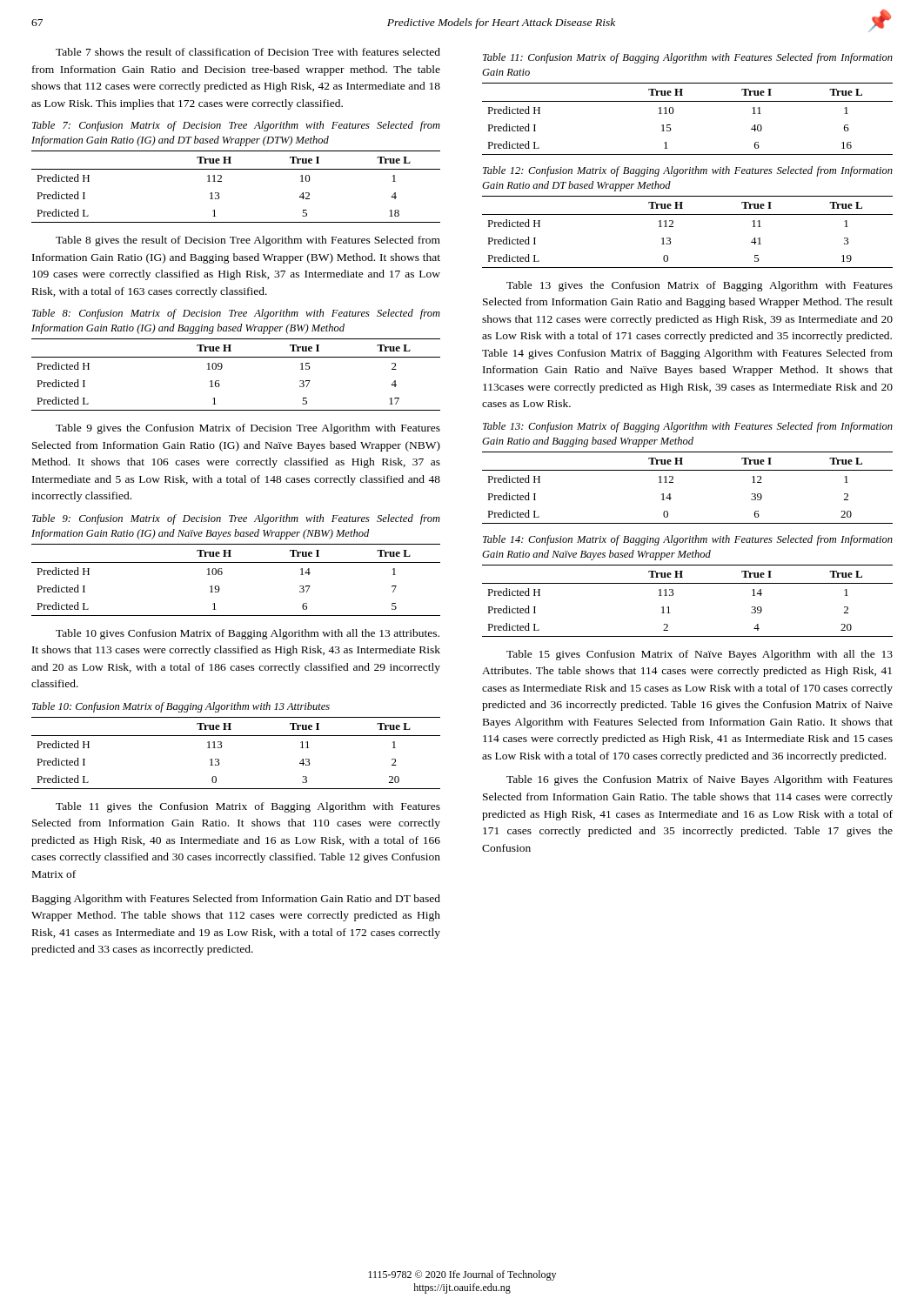Locate the passage starting "Table 11: Confusion Matrix of Bagging Algorithm"
924x1305 pixels.
pos(687,65)
